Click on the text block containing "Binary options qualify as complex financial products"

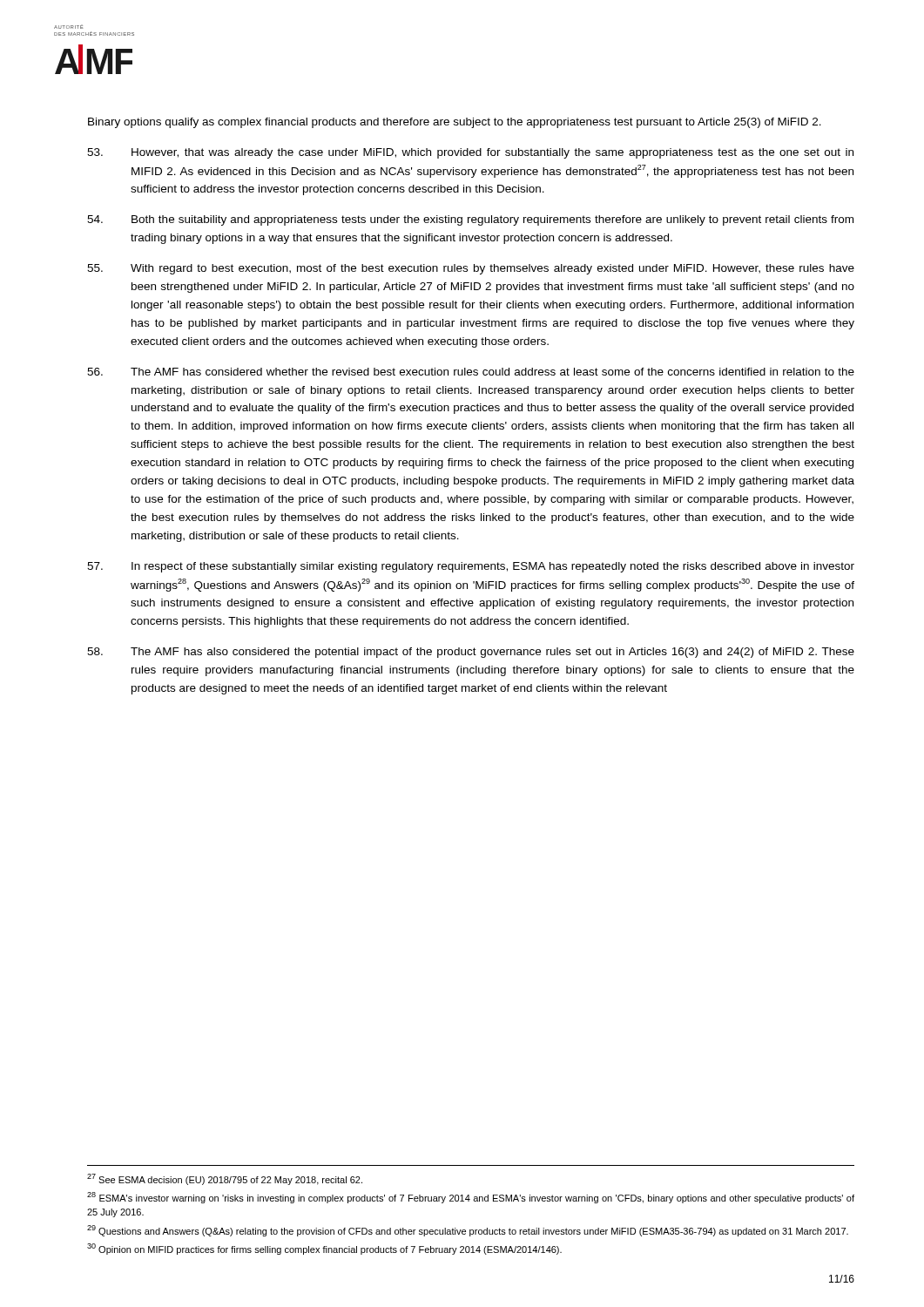pyautogui.click(x=454, y=122)
